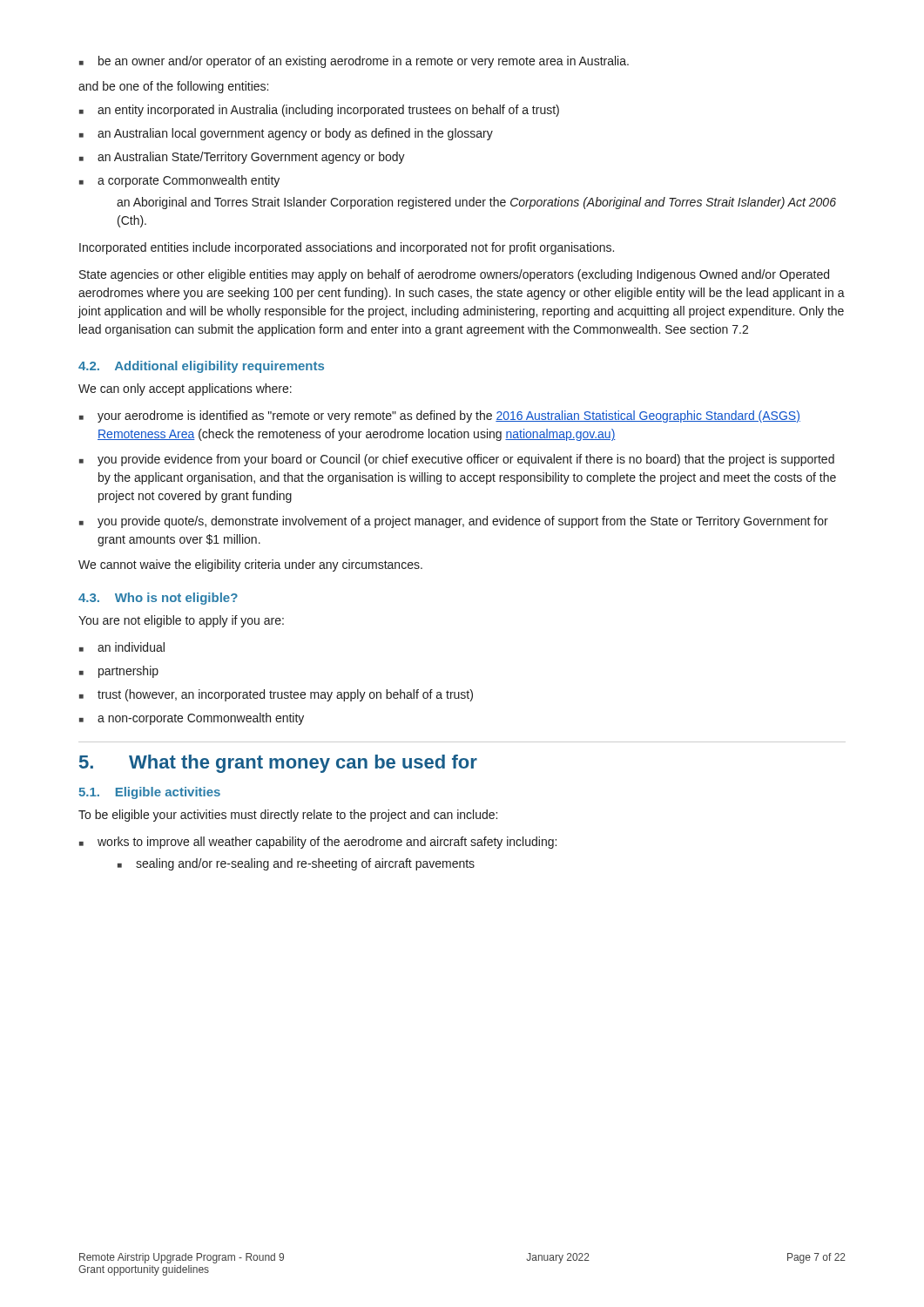Point to the block starting "You are not eligible to apply if you"
The width and height of the screenshot is (924, 1307).
tap(182, 620)
